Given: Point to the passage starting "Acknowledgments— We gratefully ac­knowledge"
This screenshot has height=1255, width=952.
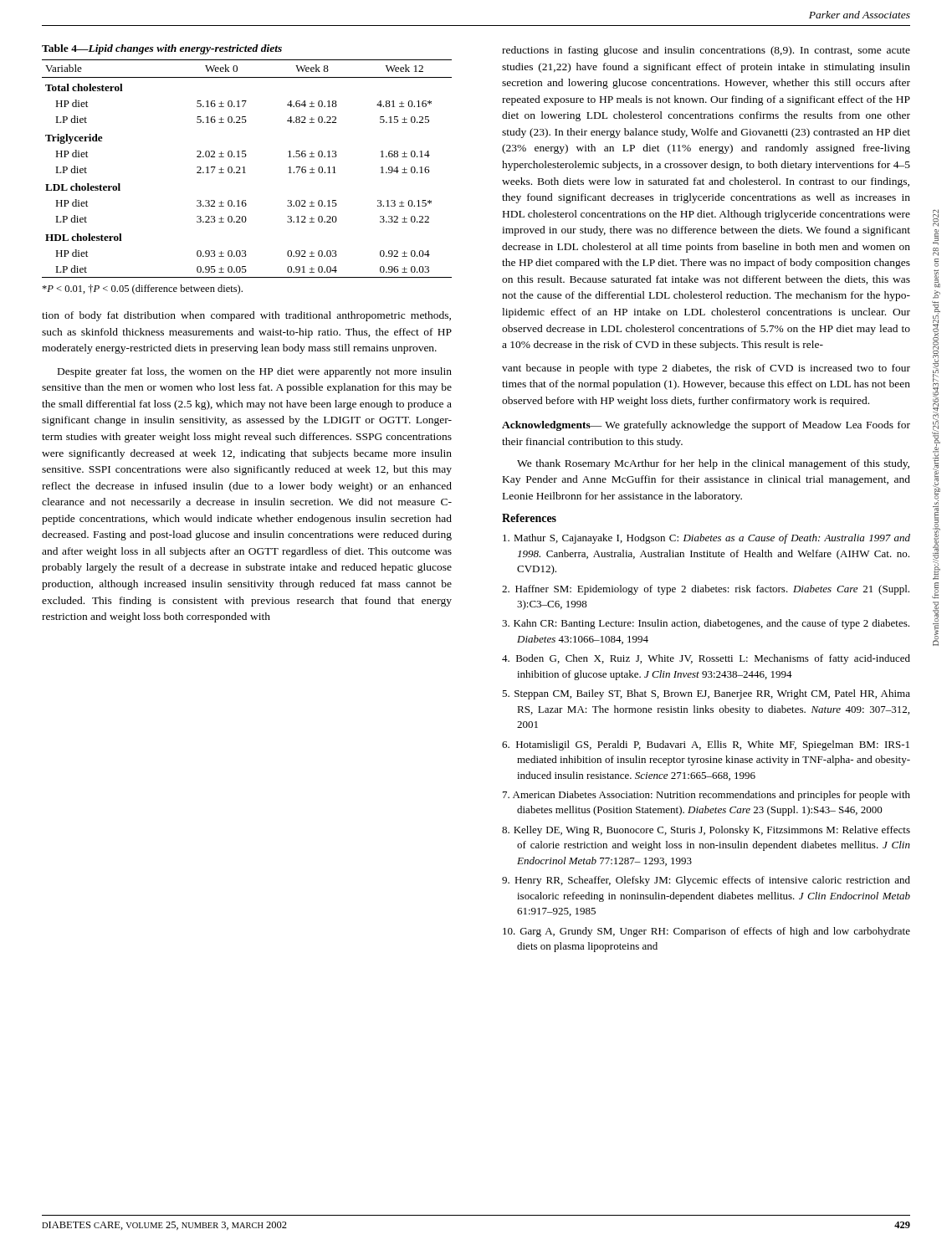Looking at the screenshot, I should 706,460.
